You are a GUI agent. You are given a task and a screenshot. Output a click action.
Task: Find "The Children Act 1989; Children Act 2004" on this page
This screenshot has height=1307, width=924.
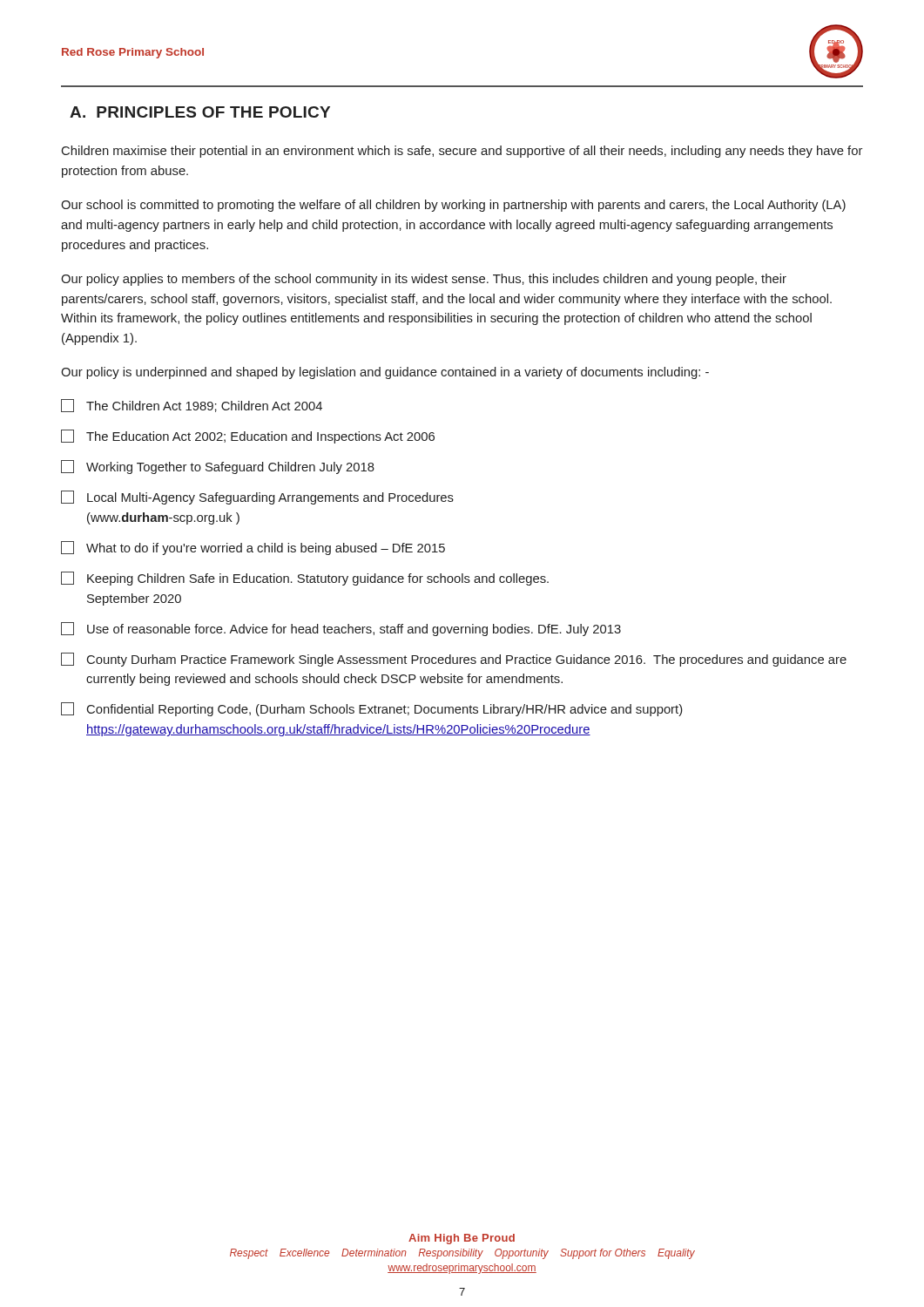(192, 406)
